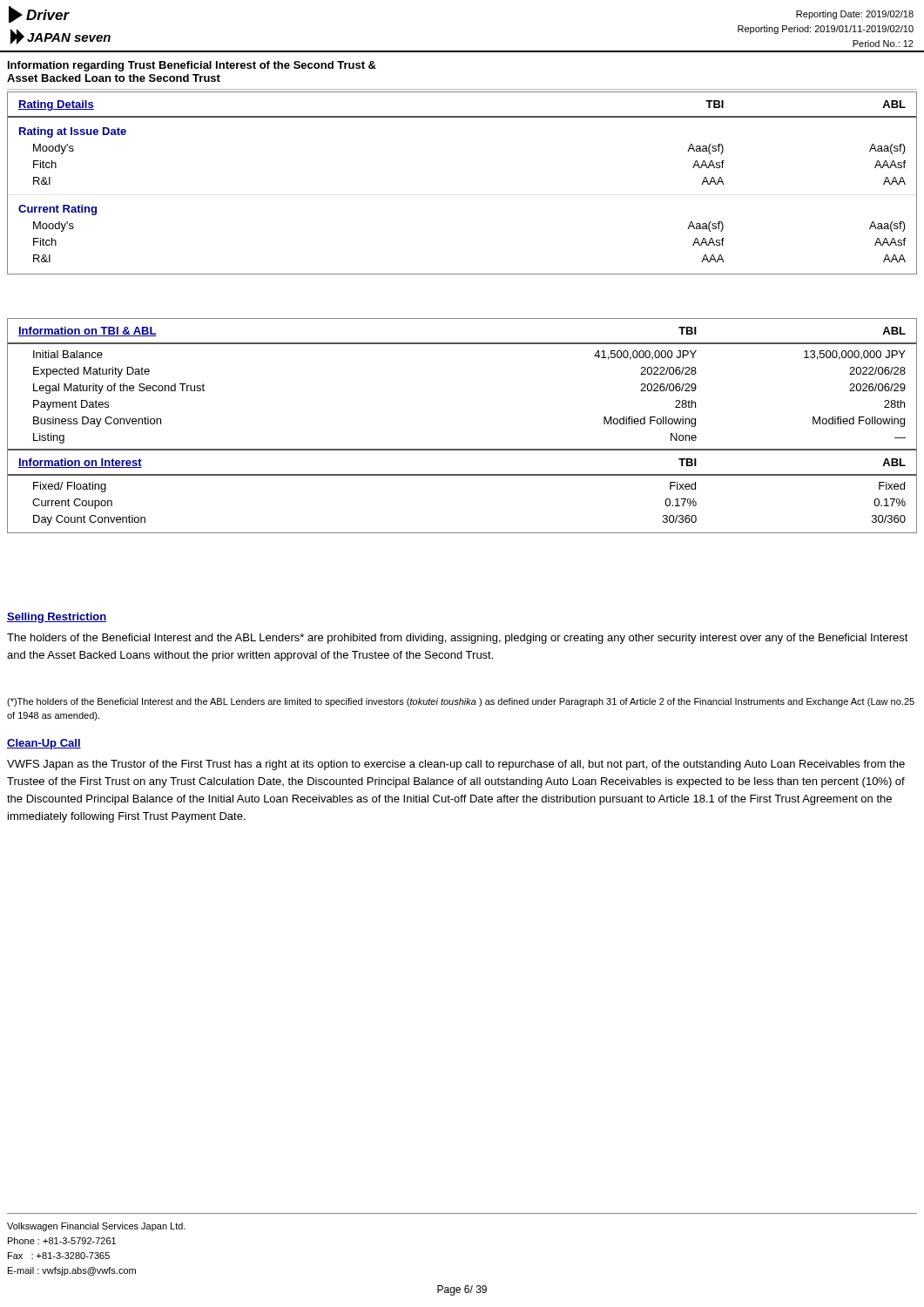This screenshot has height=1307, width=924.
Task: Find the block on this page that starts "VWFS Japan as the Trustor of the First"
Action: (x=456, y=790)
